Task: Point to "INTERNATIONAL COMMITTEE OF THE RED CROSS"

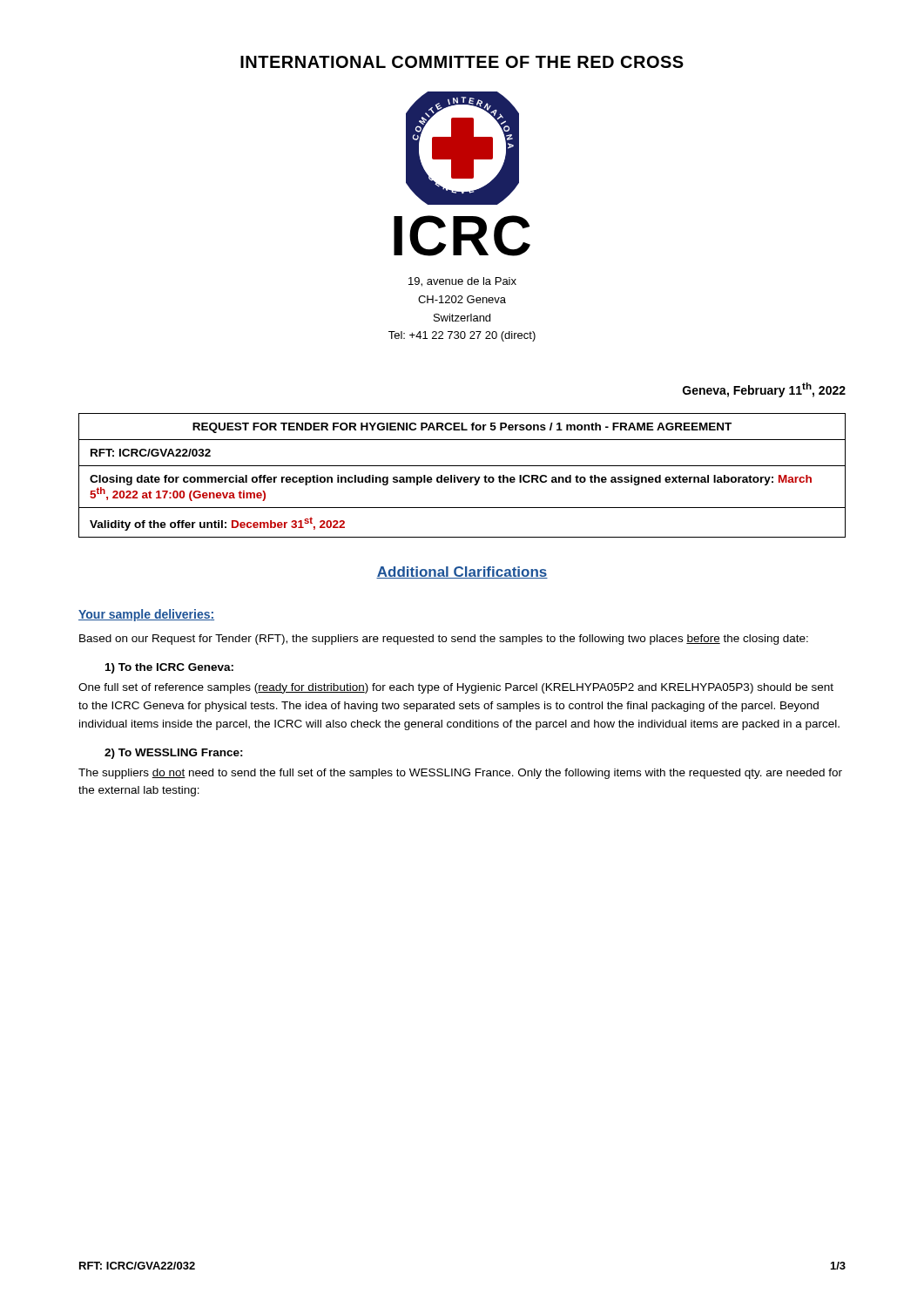Action: [462, 62]
